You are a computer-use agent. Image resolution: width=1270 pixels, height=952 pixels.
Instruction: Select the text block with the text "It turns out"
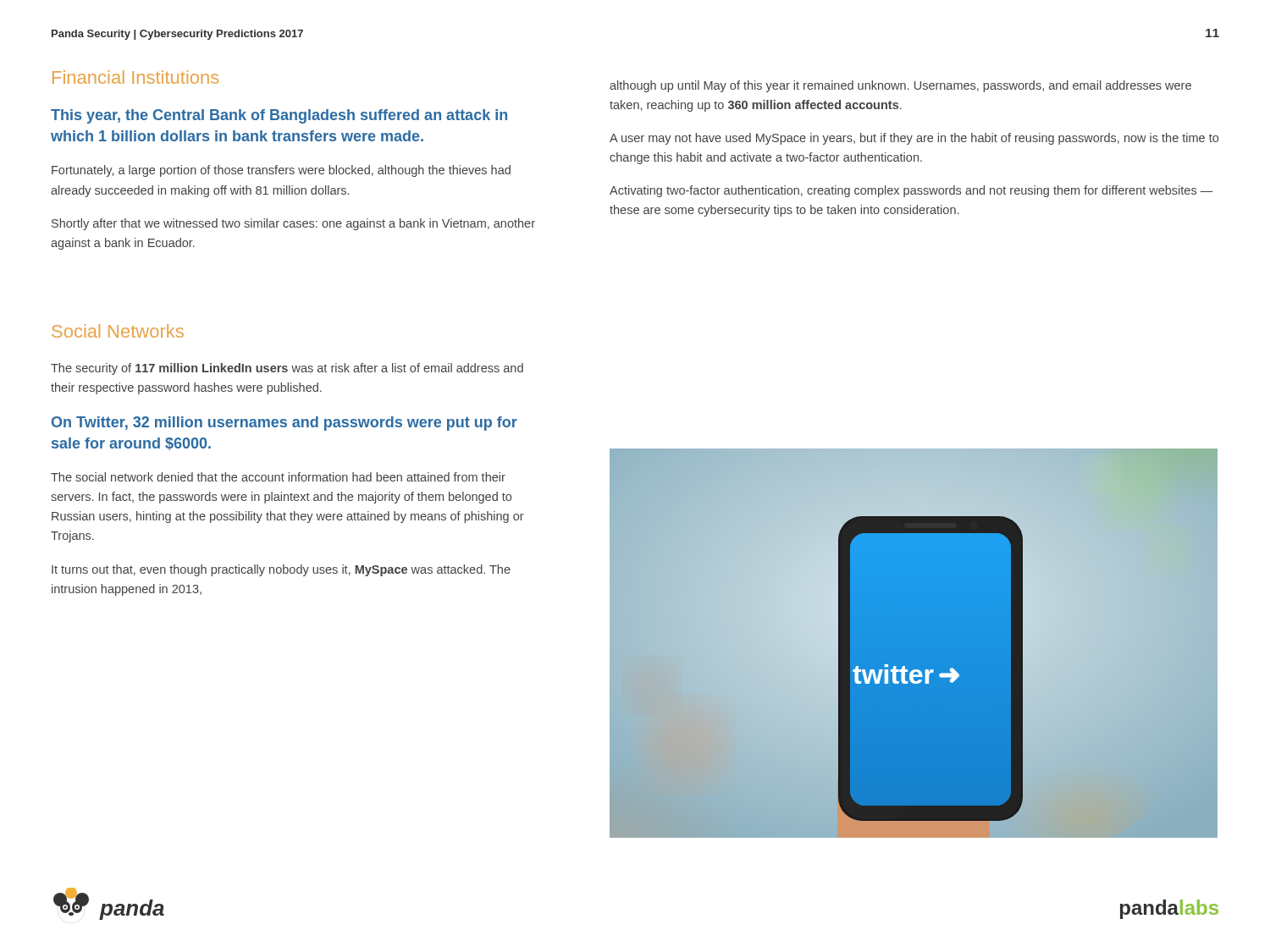296,579
